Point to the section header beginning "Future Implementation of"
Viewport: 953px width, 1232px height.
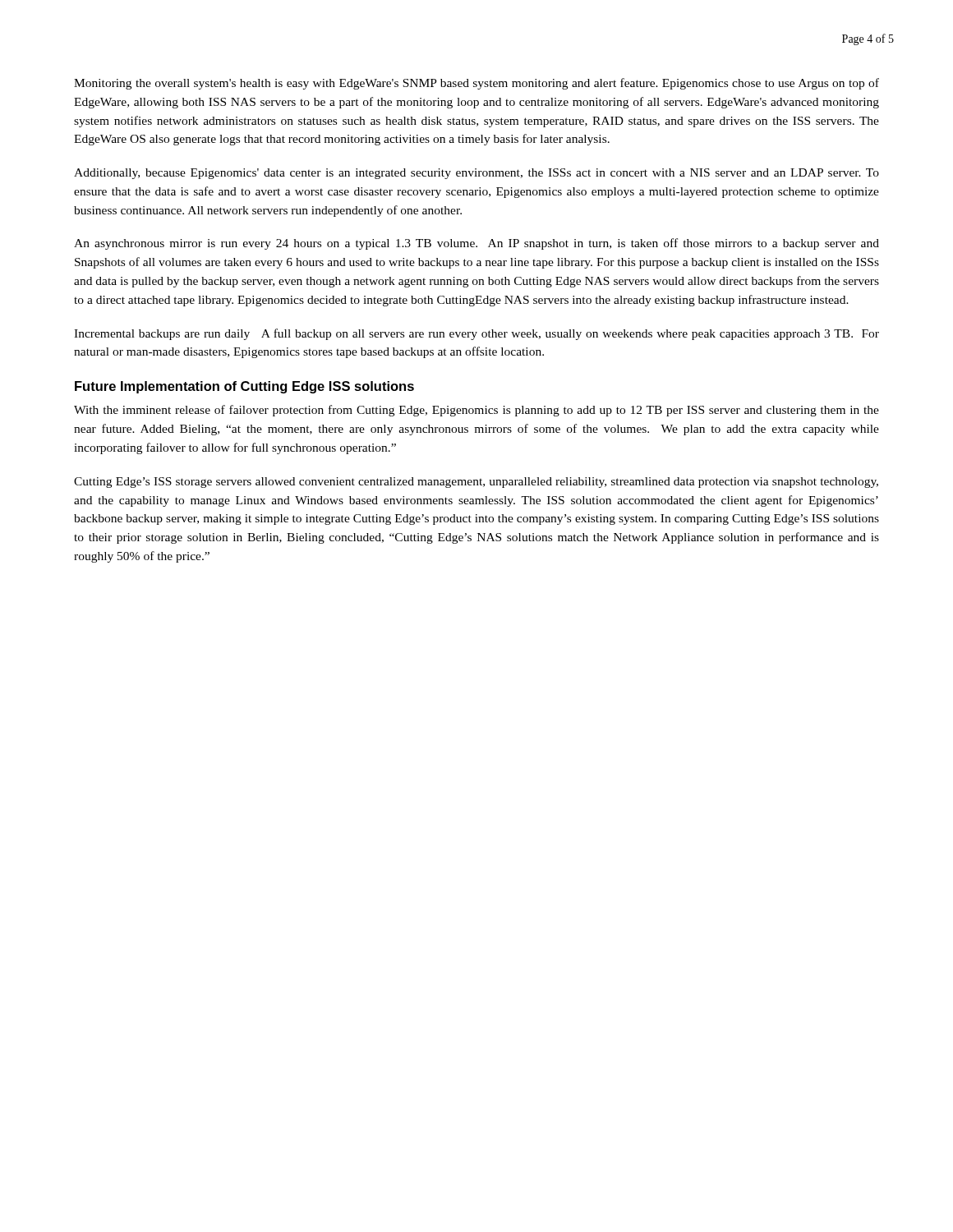(x=244, y=386)
